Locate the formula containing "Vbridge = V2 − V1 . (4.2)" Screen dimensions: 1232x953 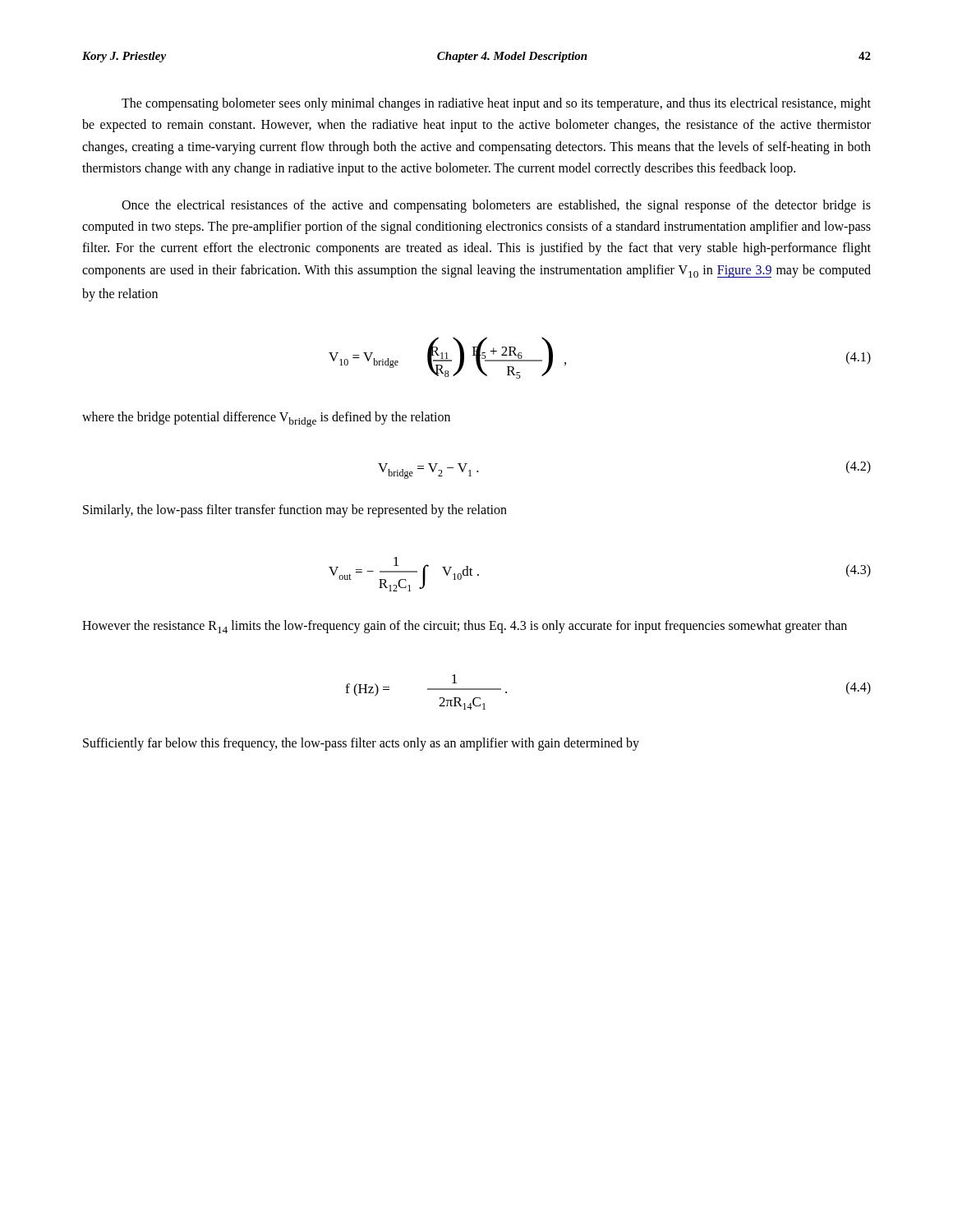pos(476,467)
